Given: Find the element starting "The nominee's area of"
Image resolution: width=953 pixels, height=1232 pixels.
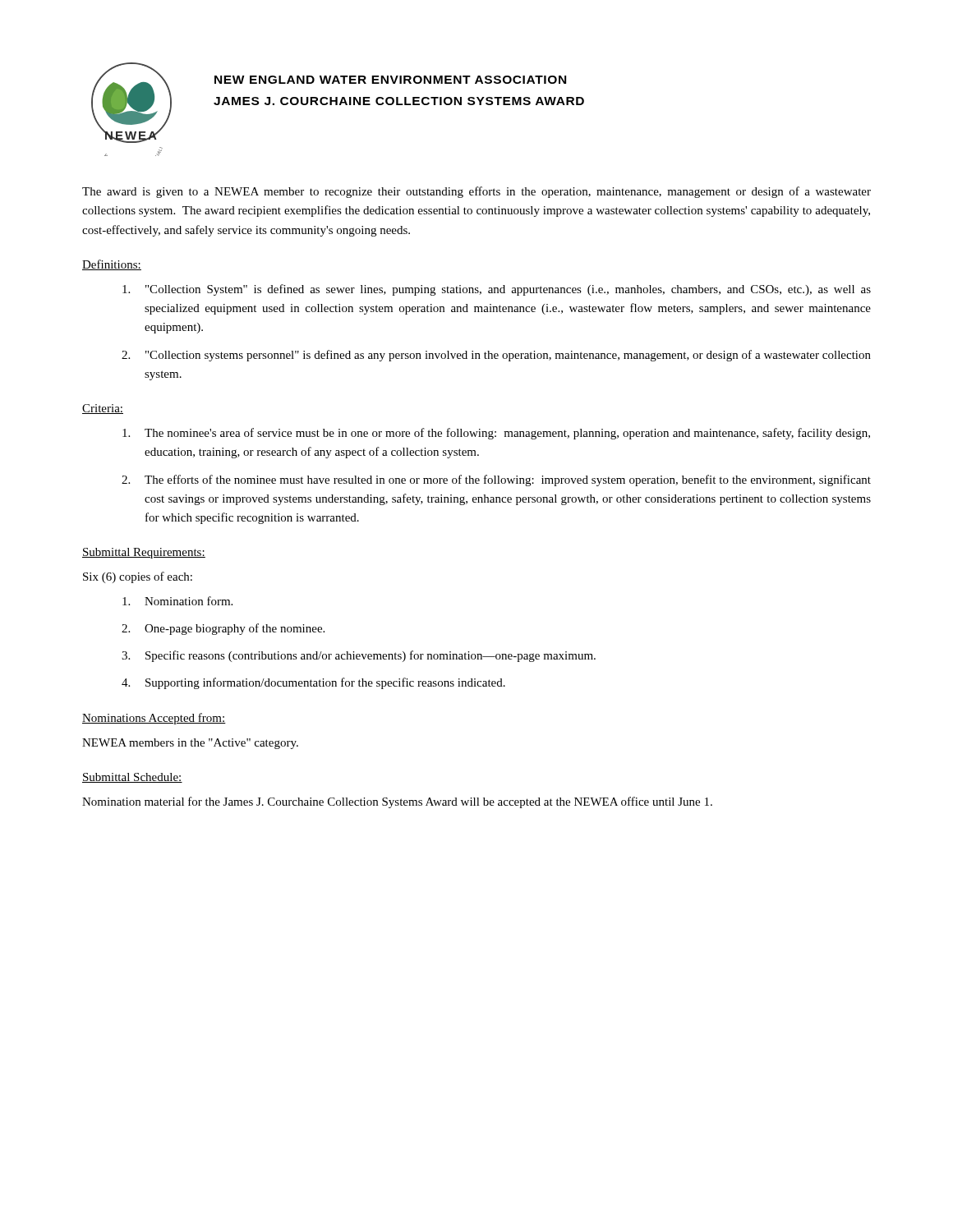Looking at the screenshot, I should [496, 443].
